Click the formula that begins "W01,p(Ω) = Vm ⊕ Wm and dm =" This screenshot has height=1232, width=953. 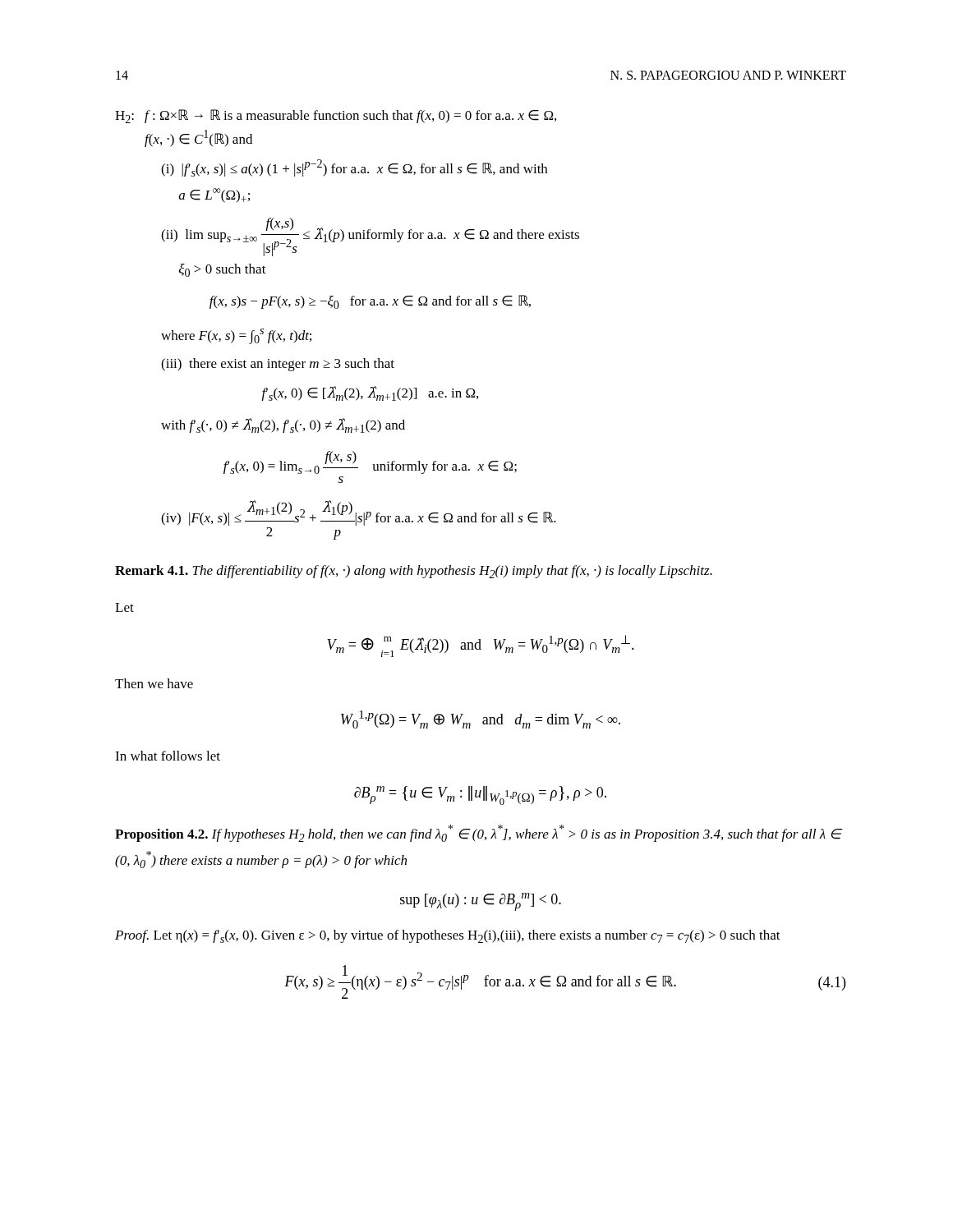(x=481, y=720)
